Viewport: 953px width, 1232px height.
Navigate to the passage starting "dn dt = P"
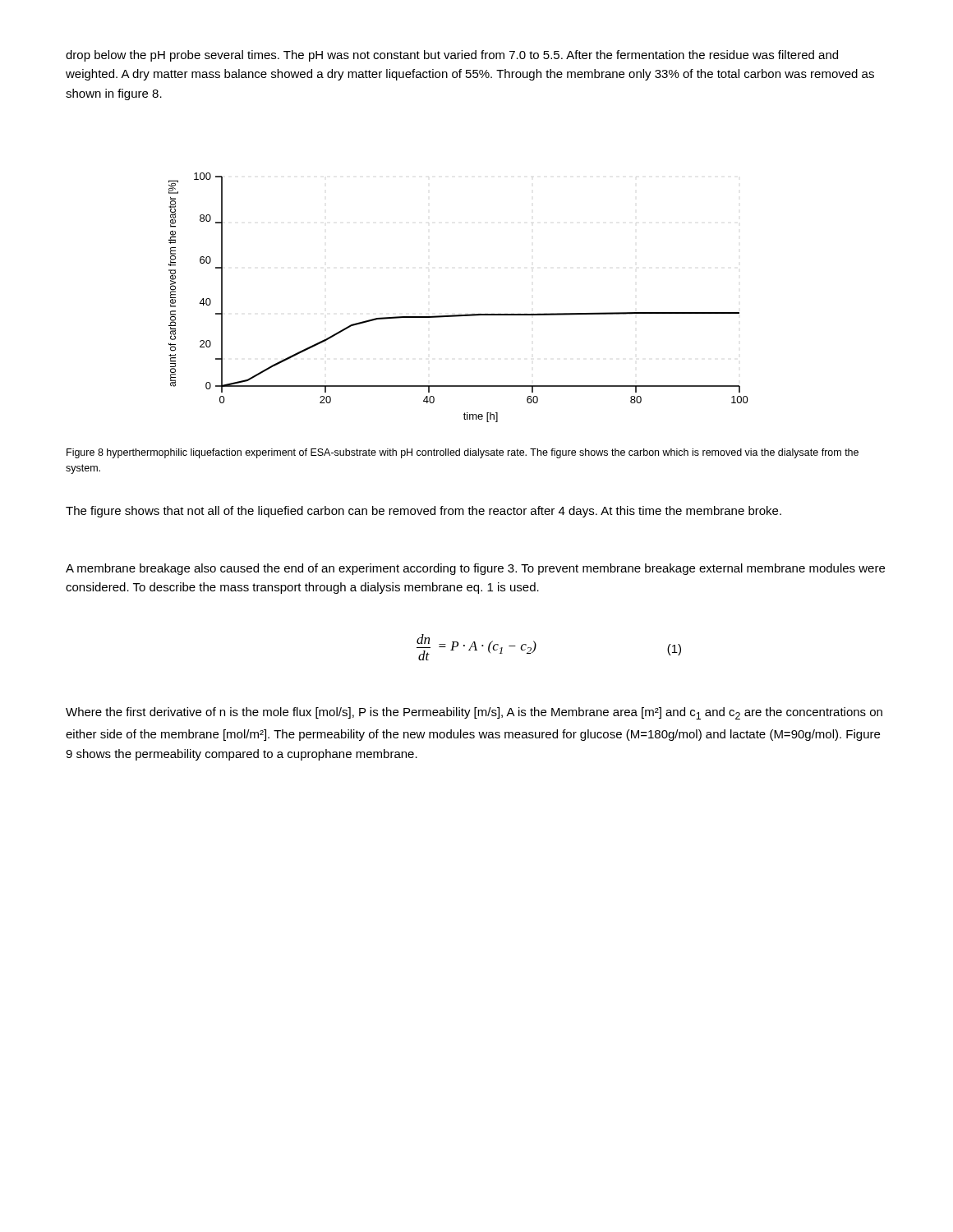pyautogui.click(x=476, y=648)
